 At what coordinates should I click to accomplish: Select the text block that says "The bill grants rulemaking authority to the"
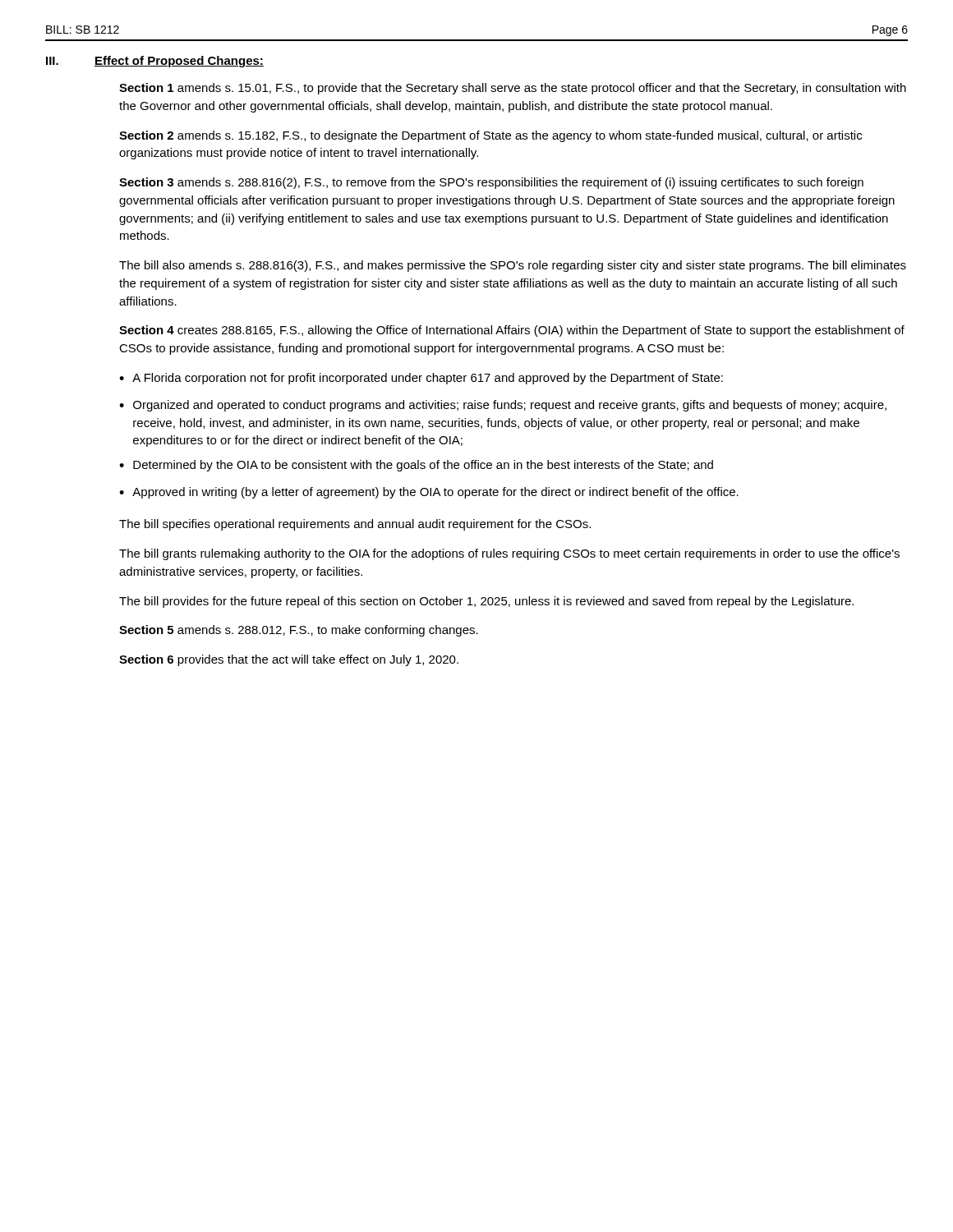510,562
